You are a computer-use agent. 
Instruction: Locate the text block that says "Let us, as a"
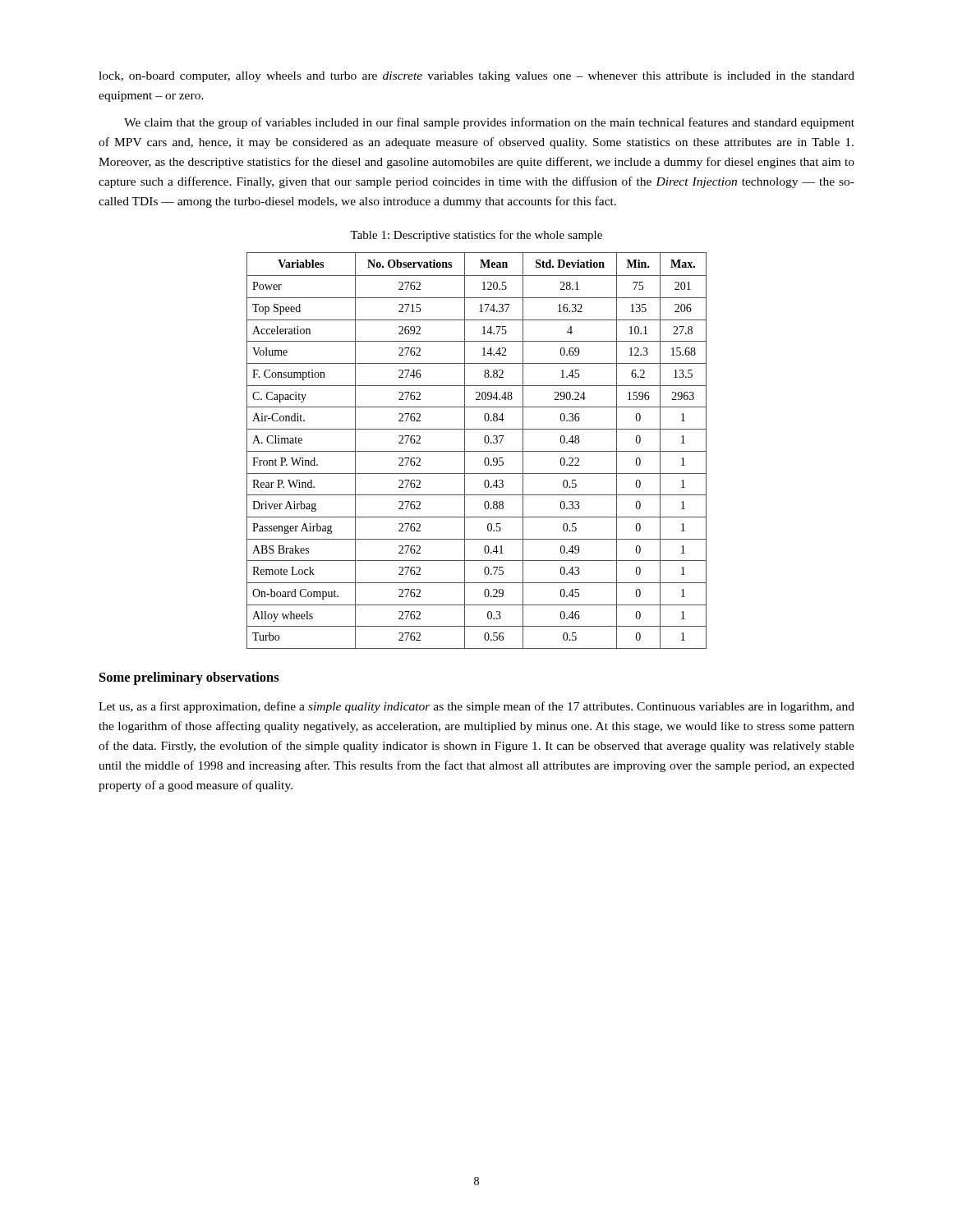coord(476,745)
